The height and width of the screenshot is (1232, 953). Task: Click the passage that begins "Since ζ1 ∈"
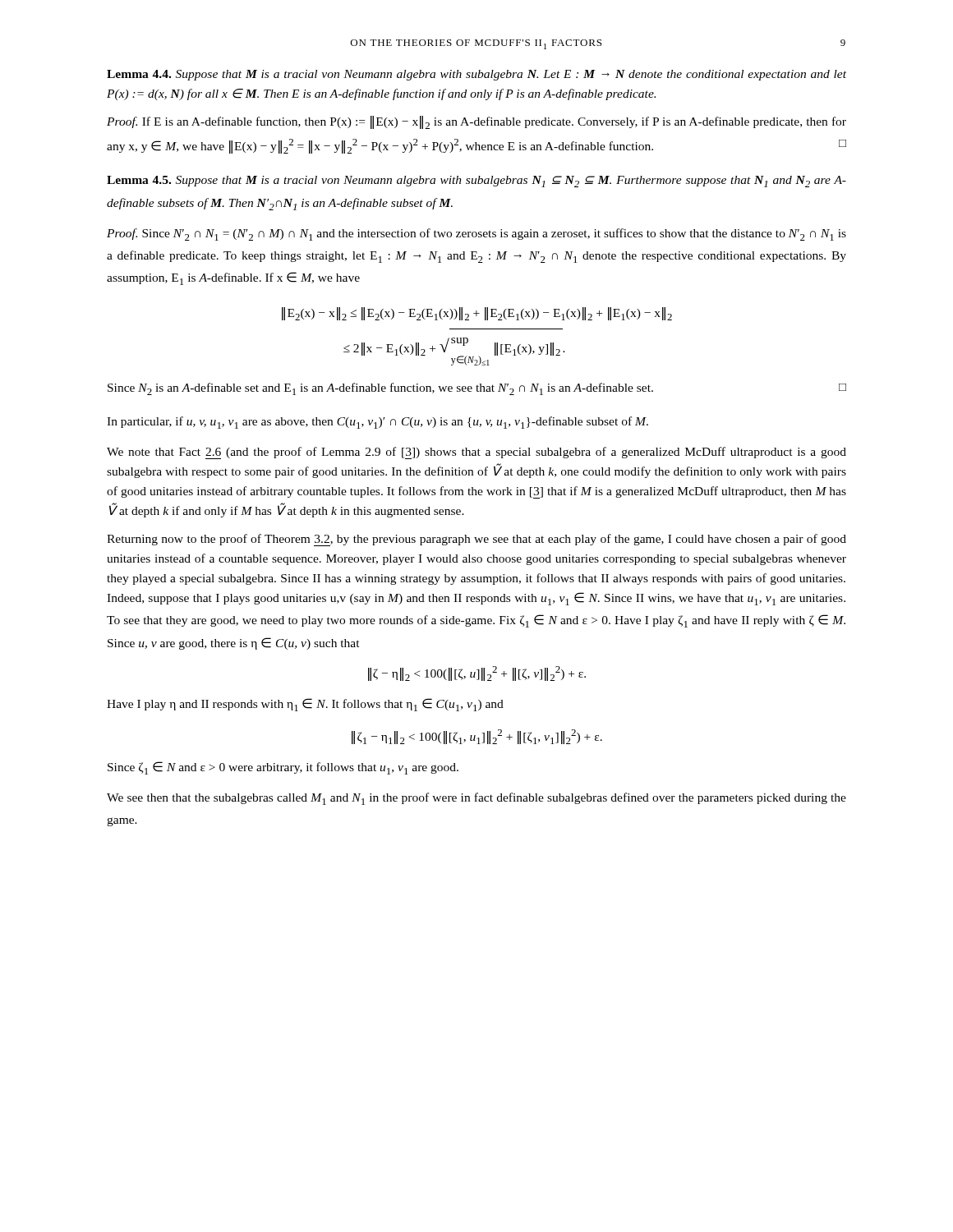(283, 768)
